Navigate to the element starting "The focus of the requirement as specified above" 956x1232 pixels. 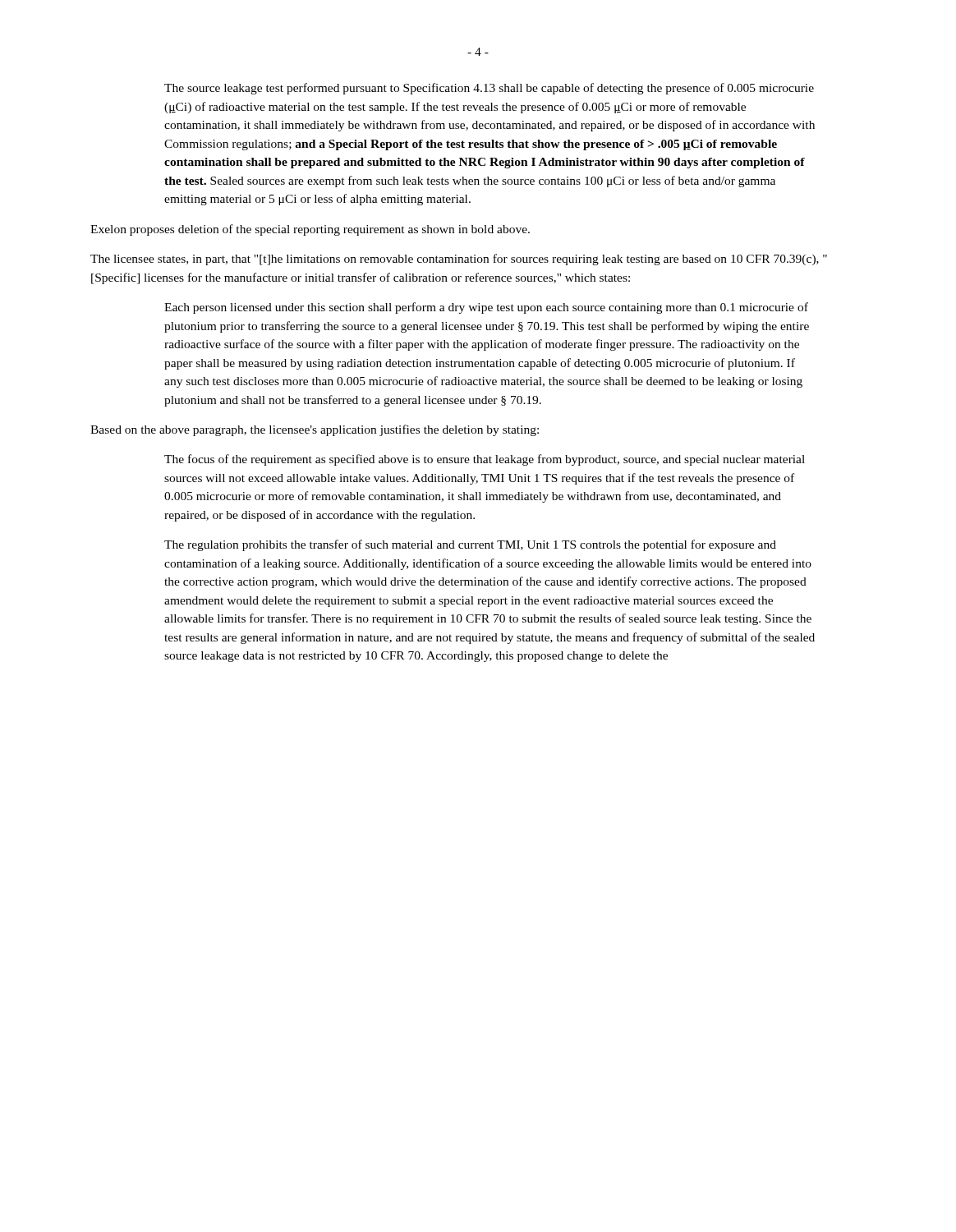pyautogui.click(x=485, y=487)
